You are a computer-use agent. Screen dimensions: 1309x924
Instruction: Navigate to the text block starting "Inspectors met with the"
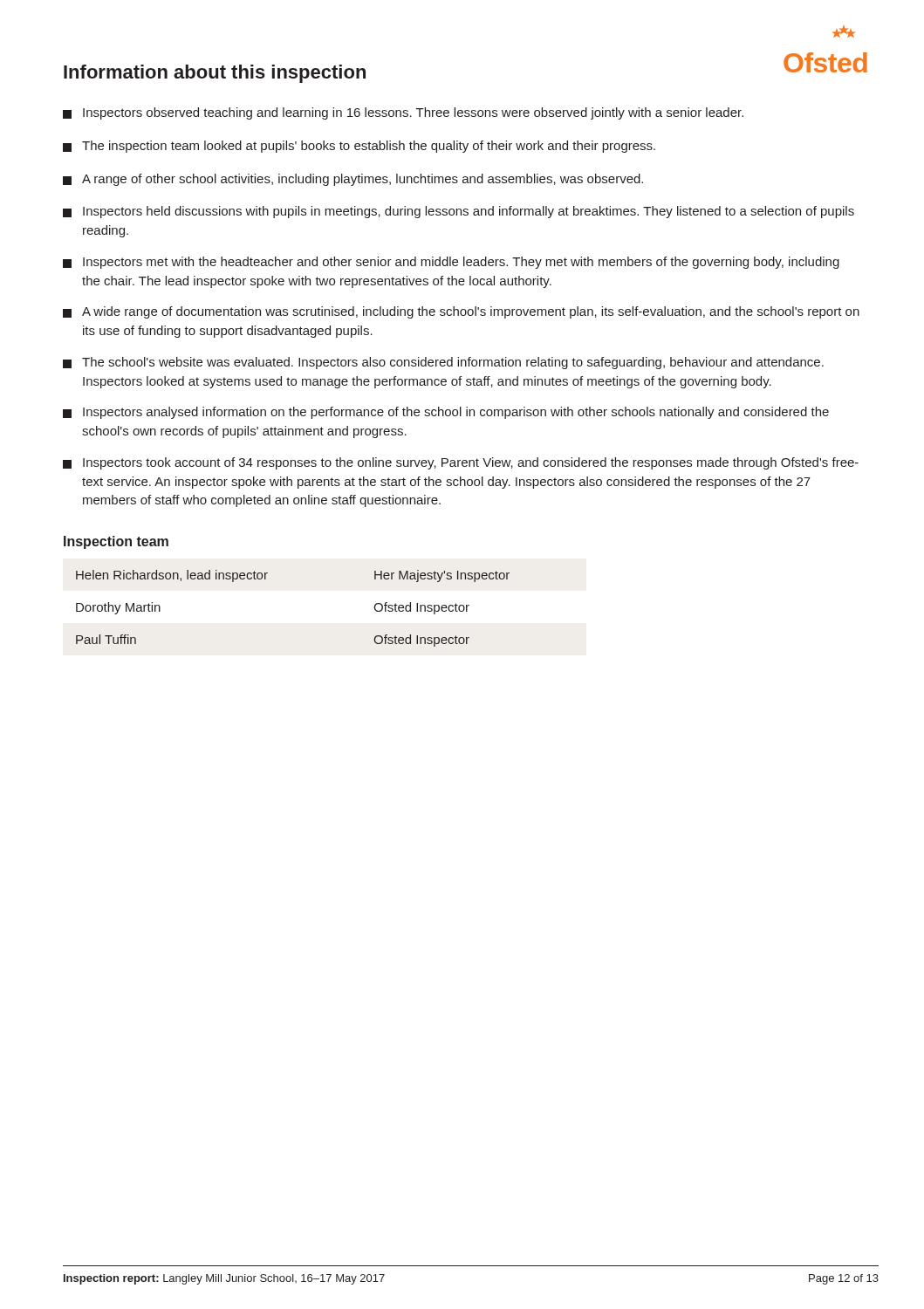pyautogui.click(x=462, y=271)
